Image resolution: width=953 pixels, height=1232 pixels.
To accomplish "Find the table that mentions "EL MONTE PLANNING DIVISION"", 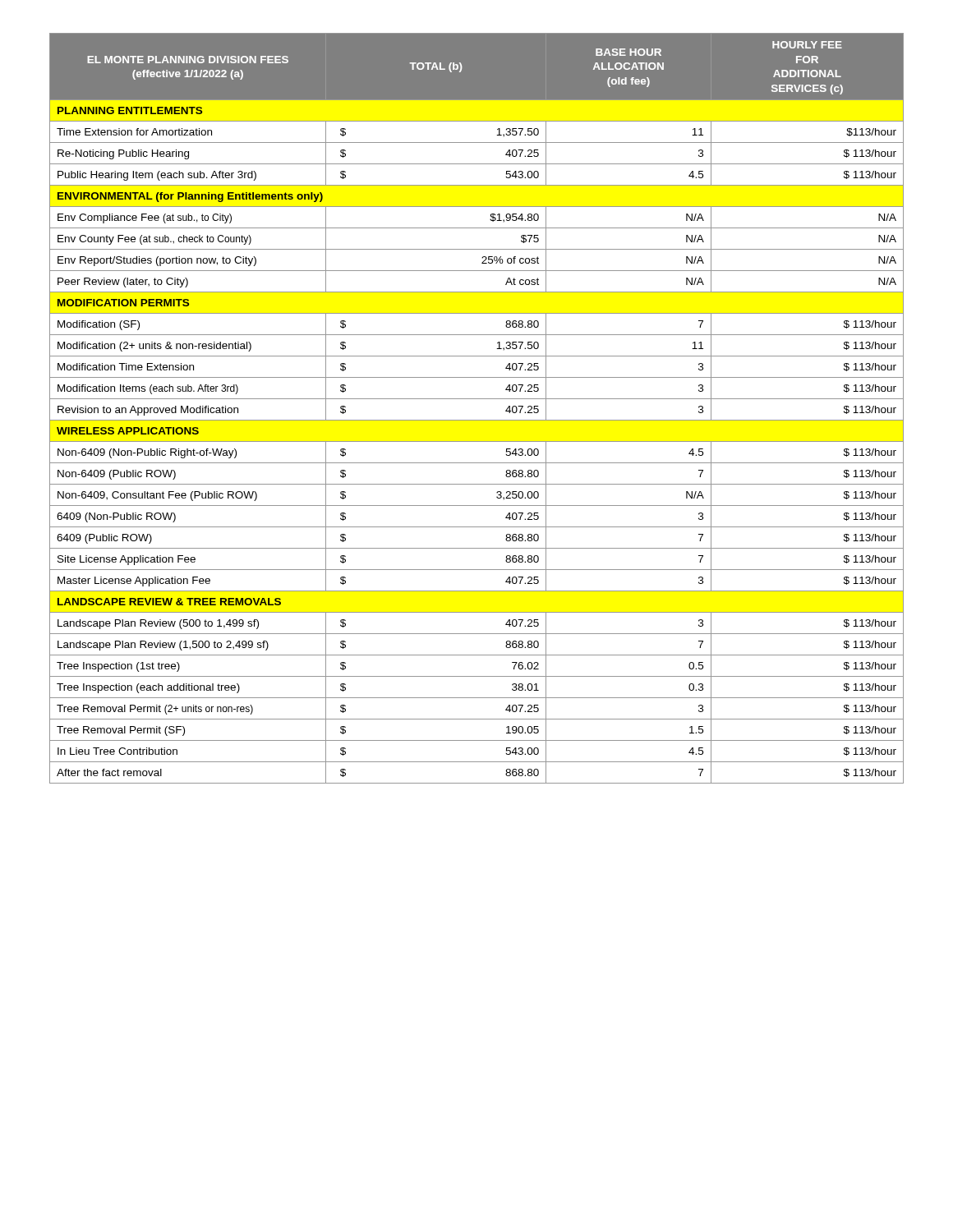I will [476, 408].
